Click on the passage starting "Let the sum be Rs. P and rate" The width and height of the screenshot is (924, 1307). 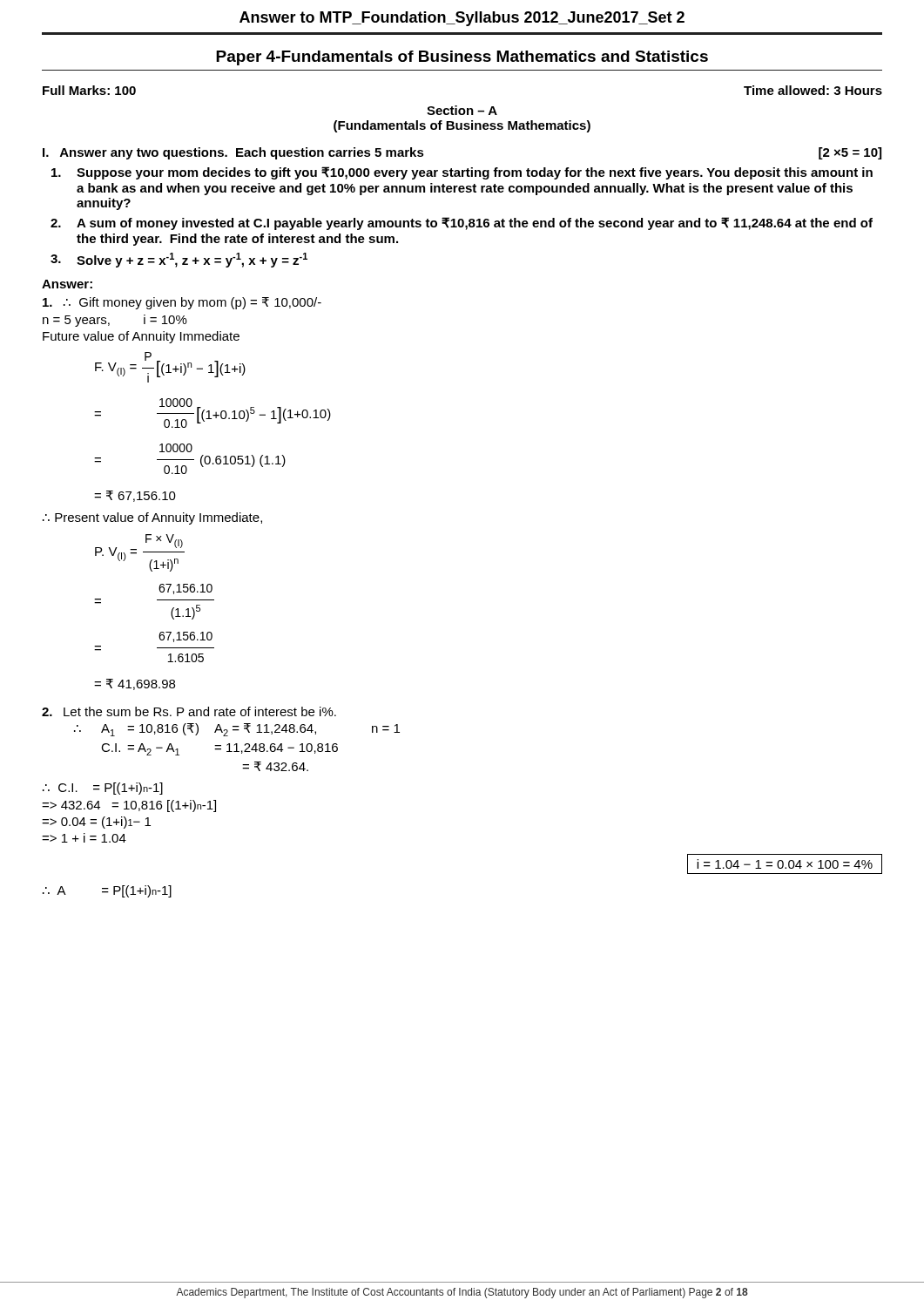pyautogui.click(x=189, y=711)
